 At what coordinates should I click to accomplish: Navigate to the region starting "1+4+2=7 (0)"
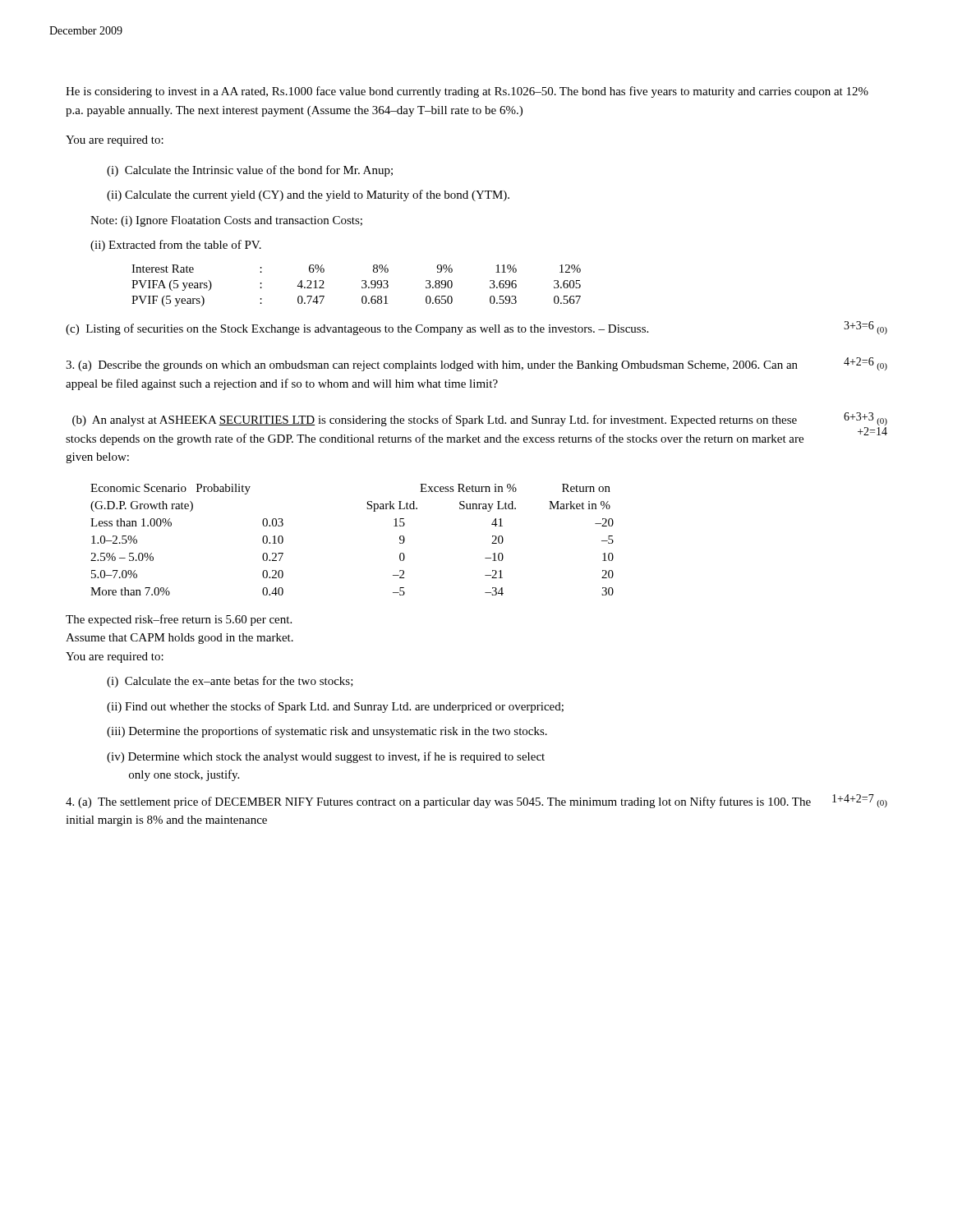click(859, 800)
